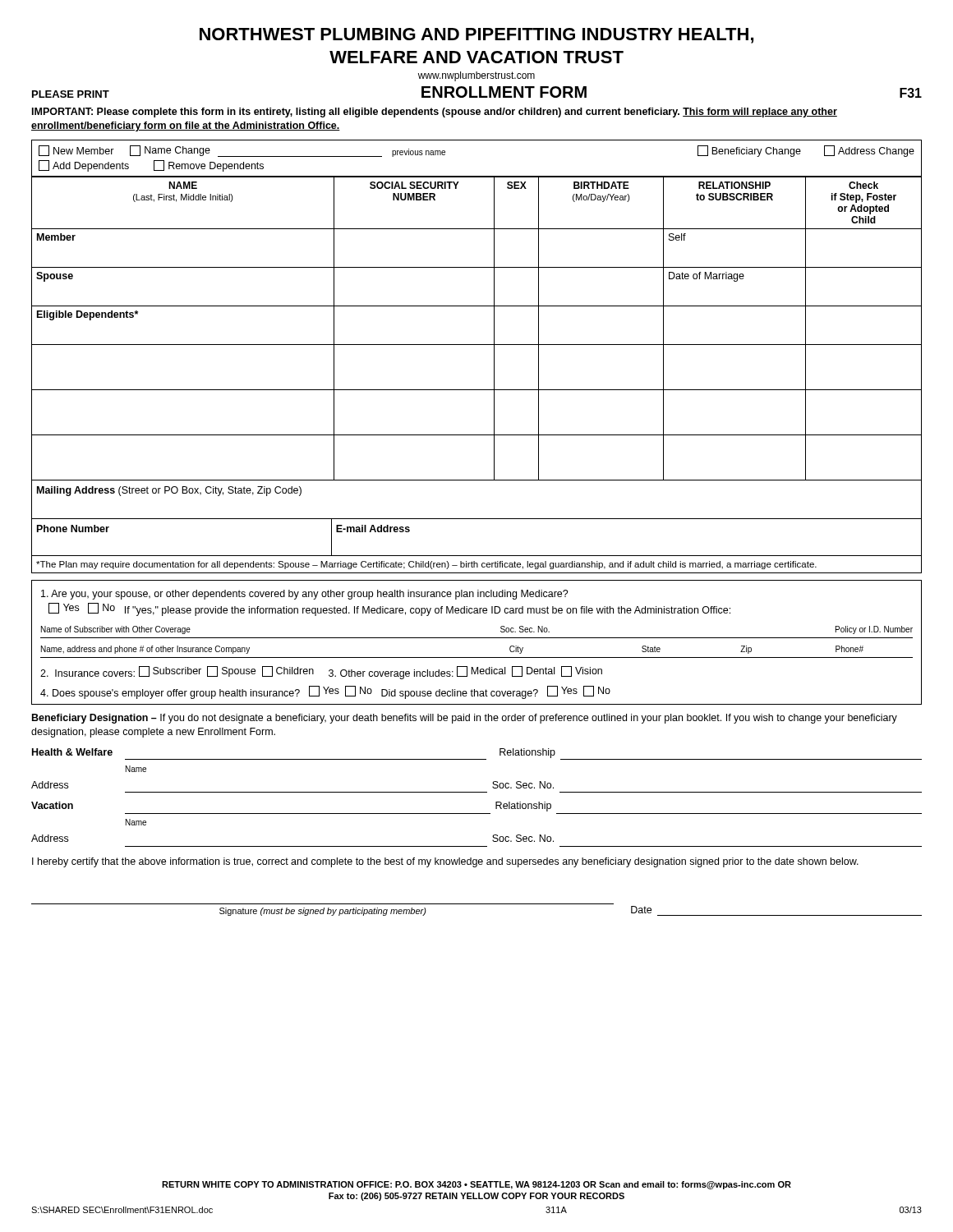
Task: Find the title on this page that starts "NORTHWEST PLUMBING AND PIPEFITTING"
Action: 476,46
